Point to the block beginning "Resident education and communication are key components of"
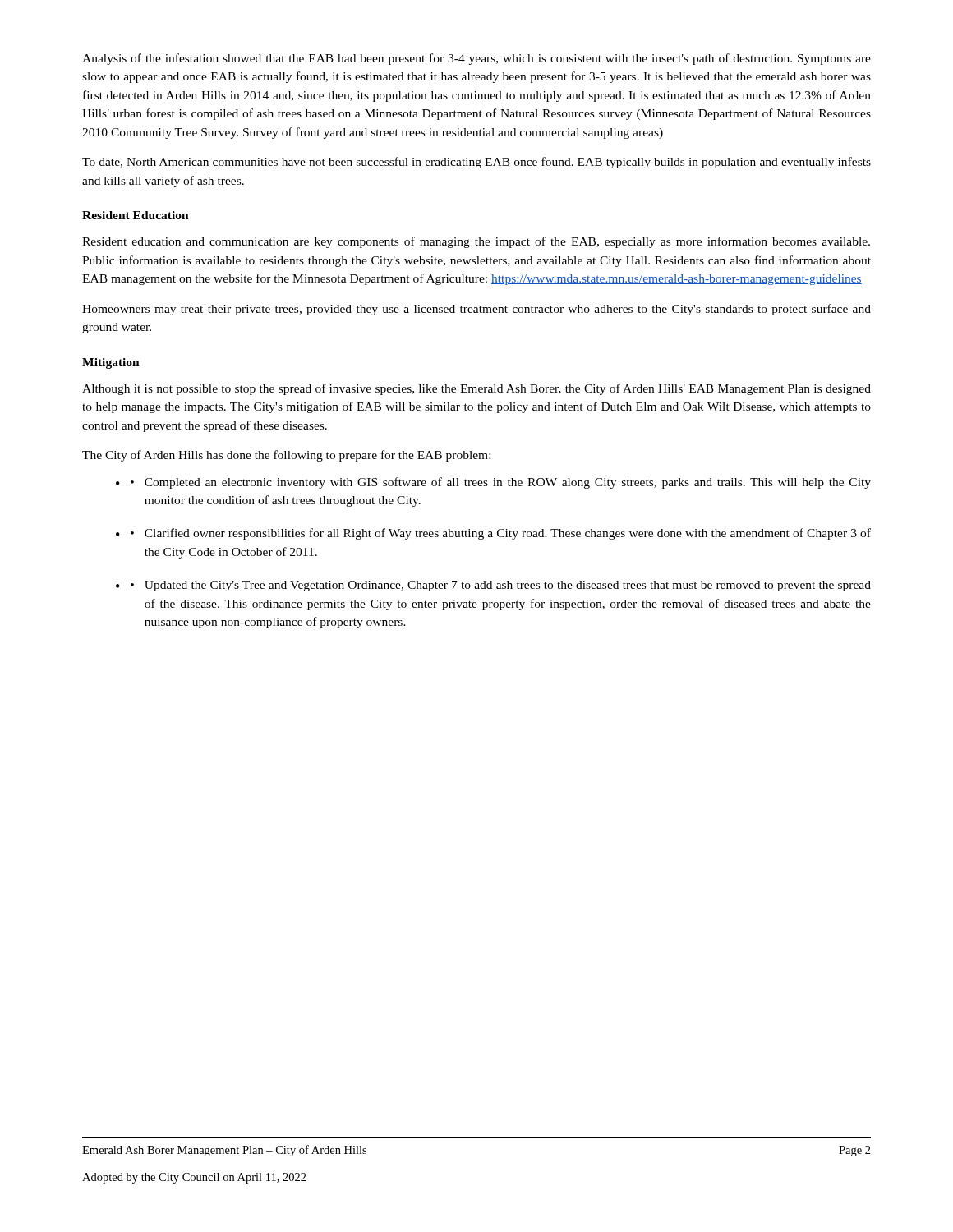This screenshot has width=953, height=1232. tap(476, 260)
